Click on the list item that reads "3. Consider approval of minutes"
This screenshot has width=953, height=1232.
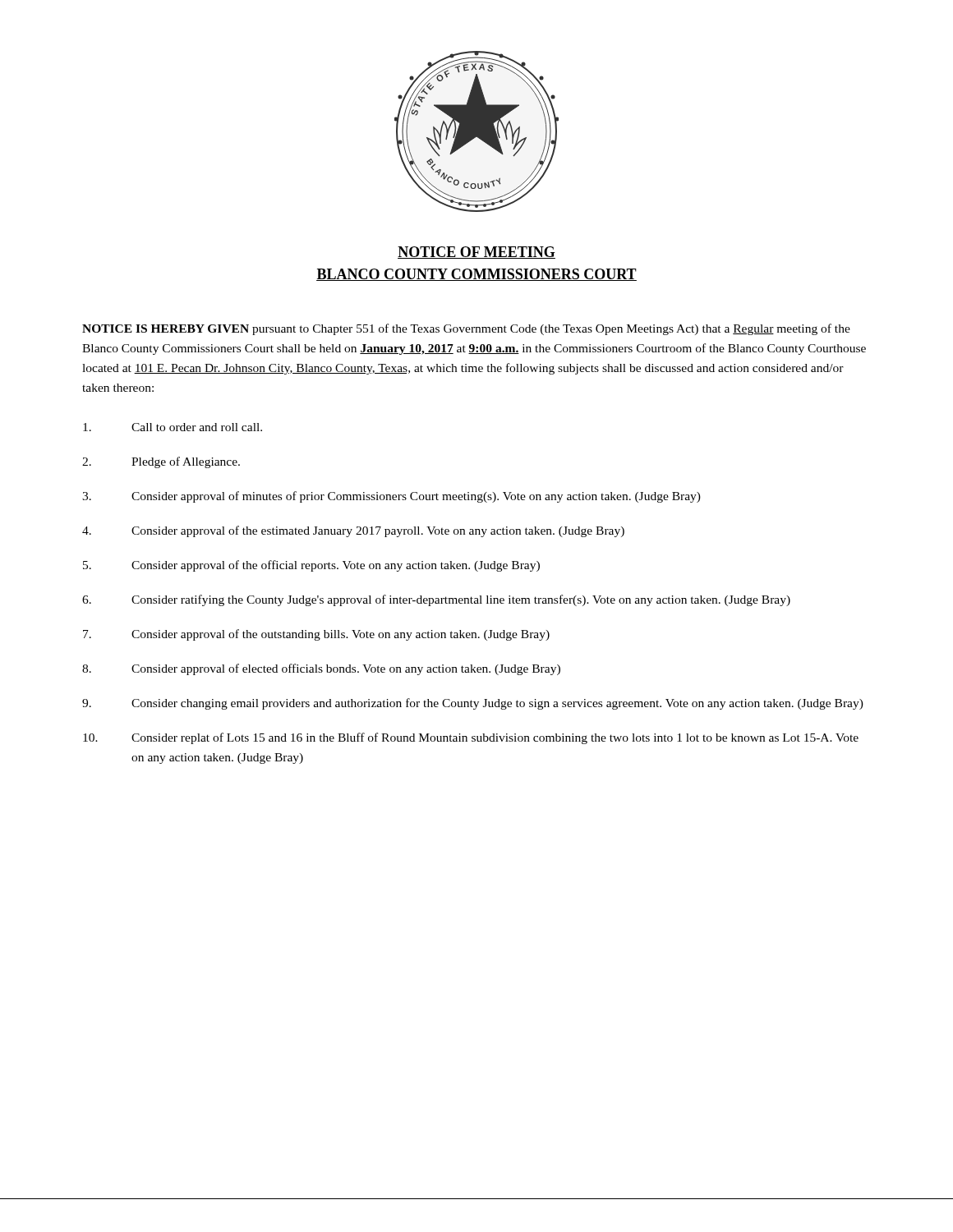pos(476,496)
